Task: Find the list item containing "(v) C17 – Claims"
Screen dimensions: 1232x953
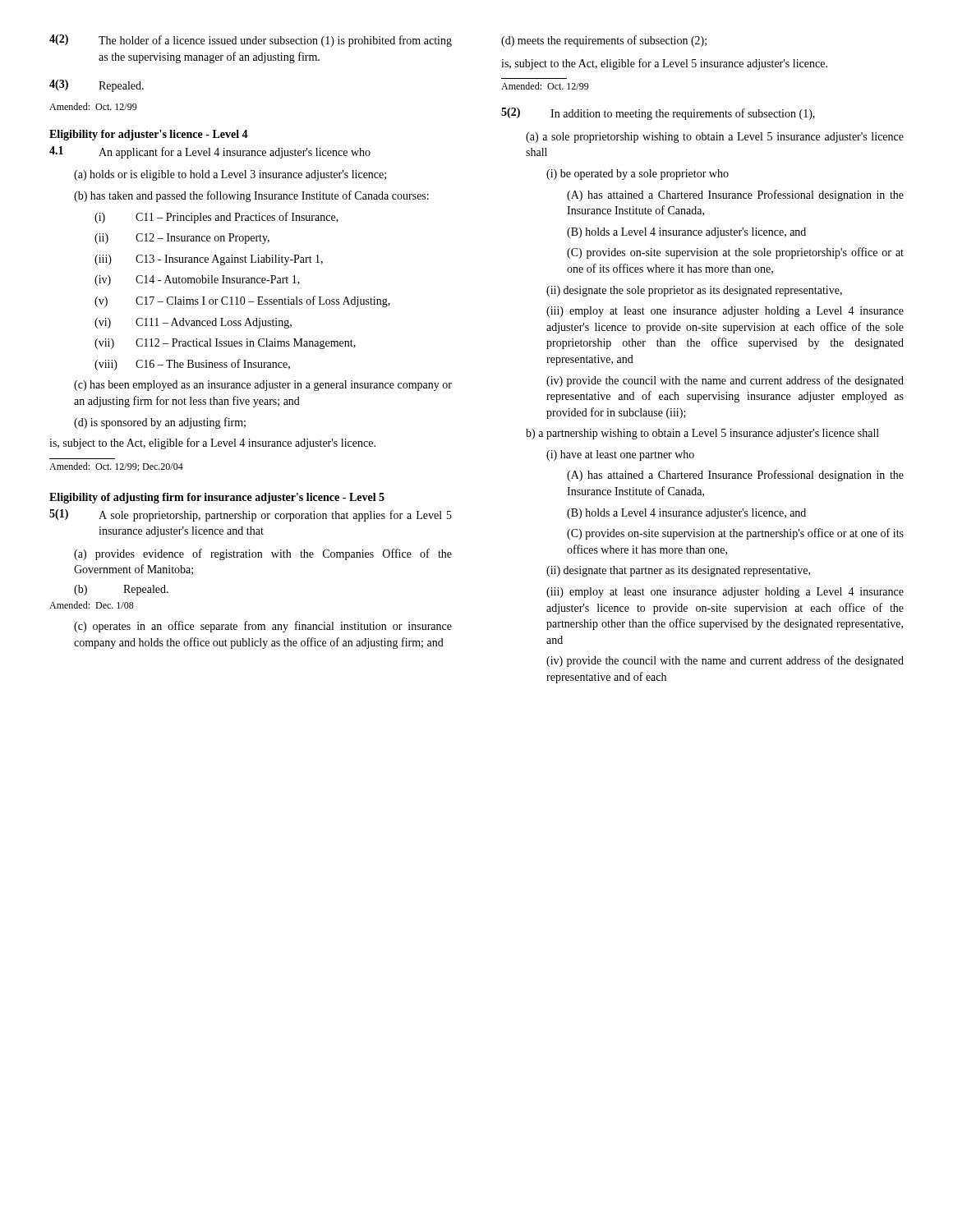Action: (273, 301)
